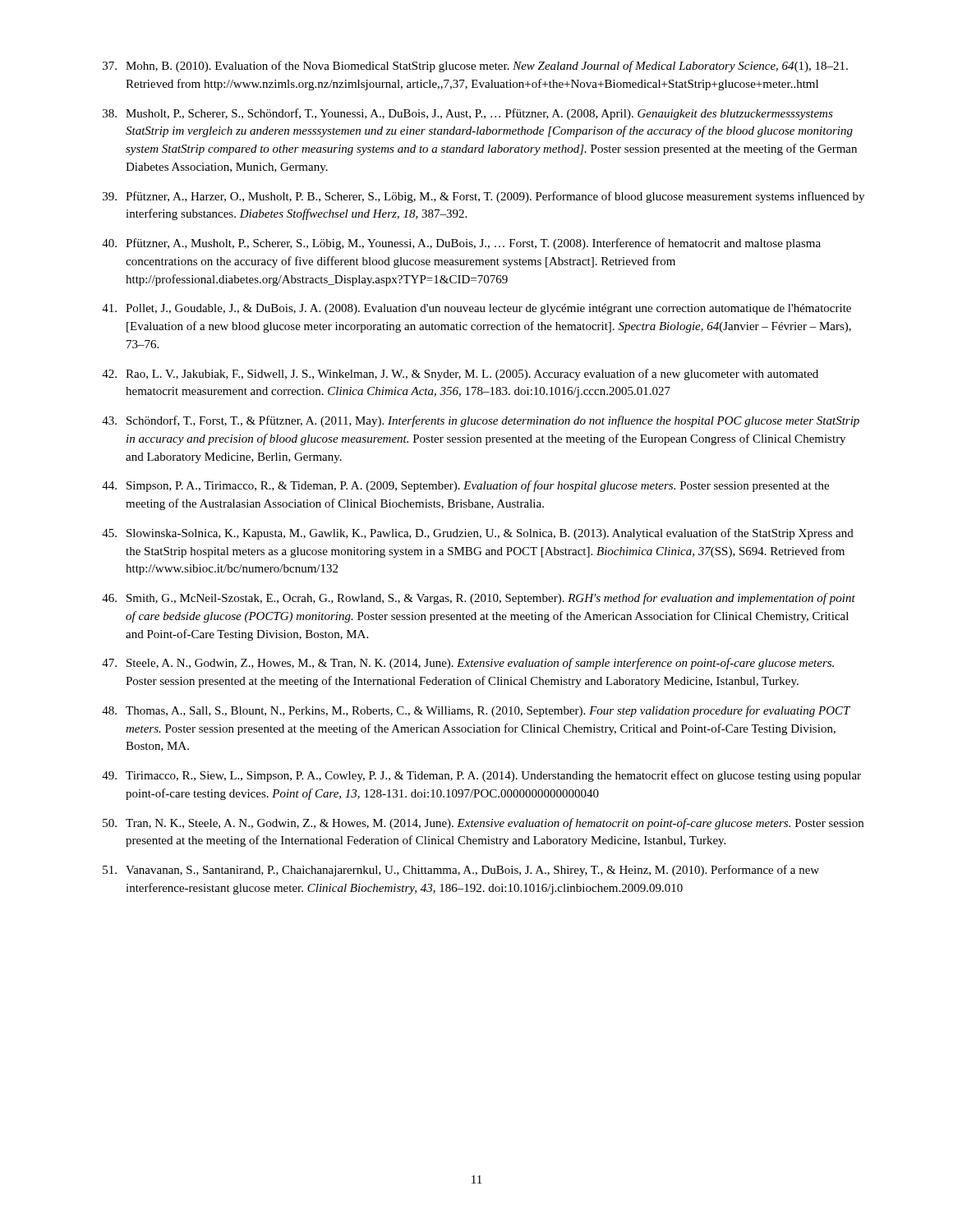Locate the list item that says "40. Pfützner, A., Musholt, P.,"
953x1232 pixels.
[x=476, y=262]
